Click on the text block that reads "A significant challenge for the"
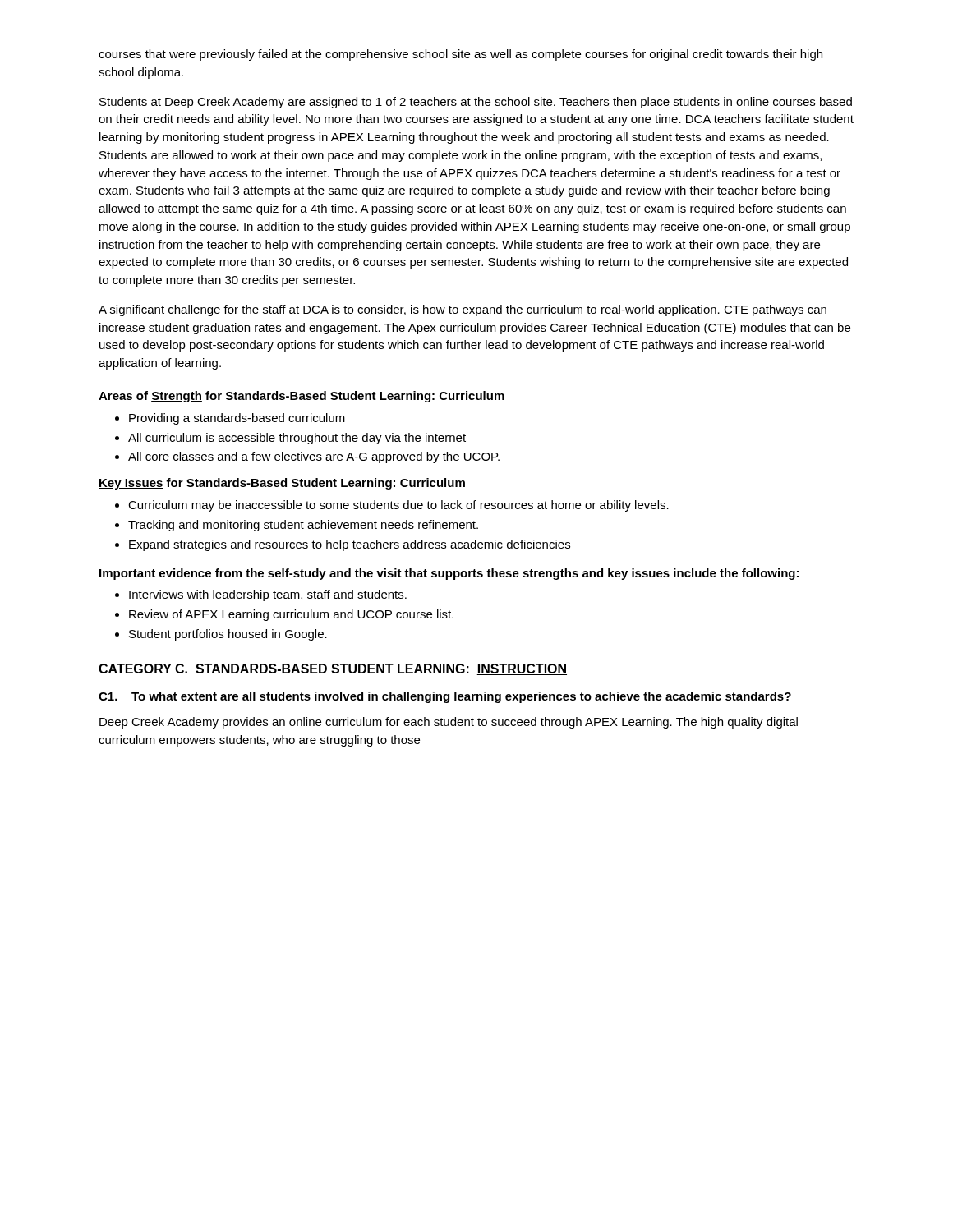Viewport: 953px width, 1232px height. (x=476, y=336)
